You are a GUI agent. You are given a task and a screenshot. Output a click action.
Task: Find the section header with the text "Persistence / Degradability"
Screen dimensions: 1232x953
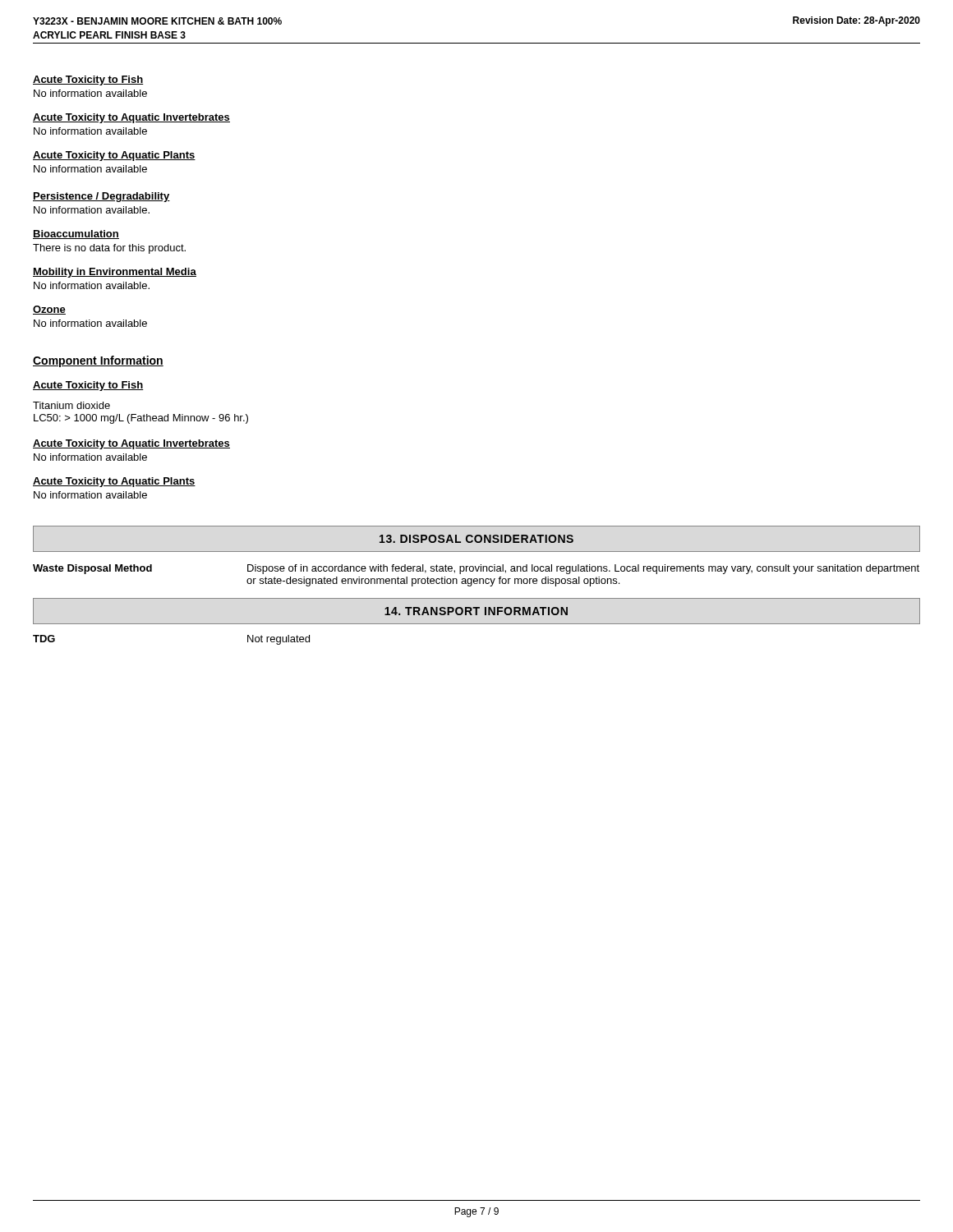coord(101,196)
